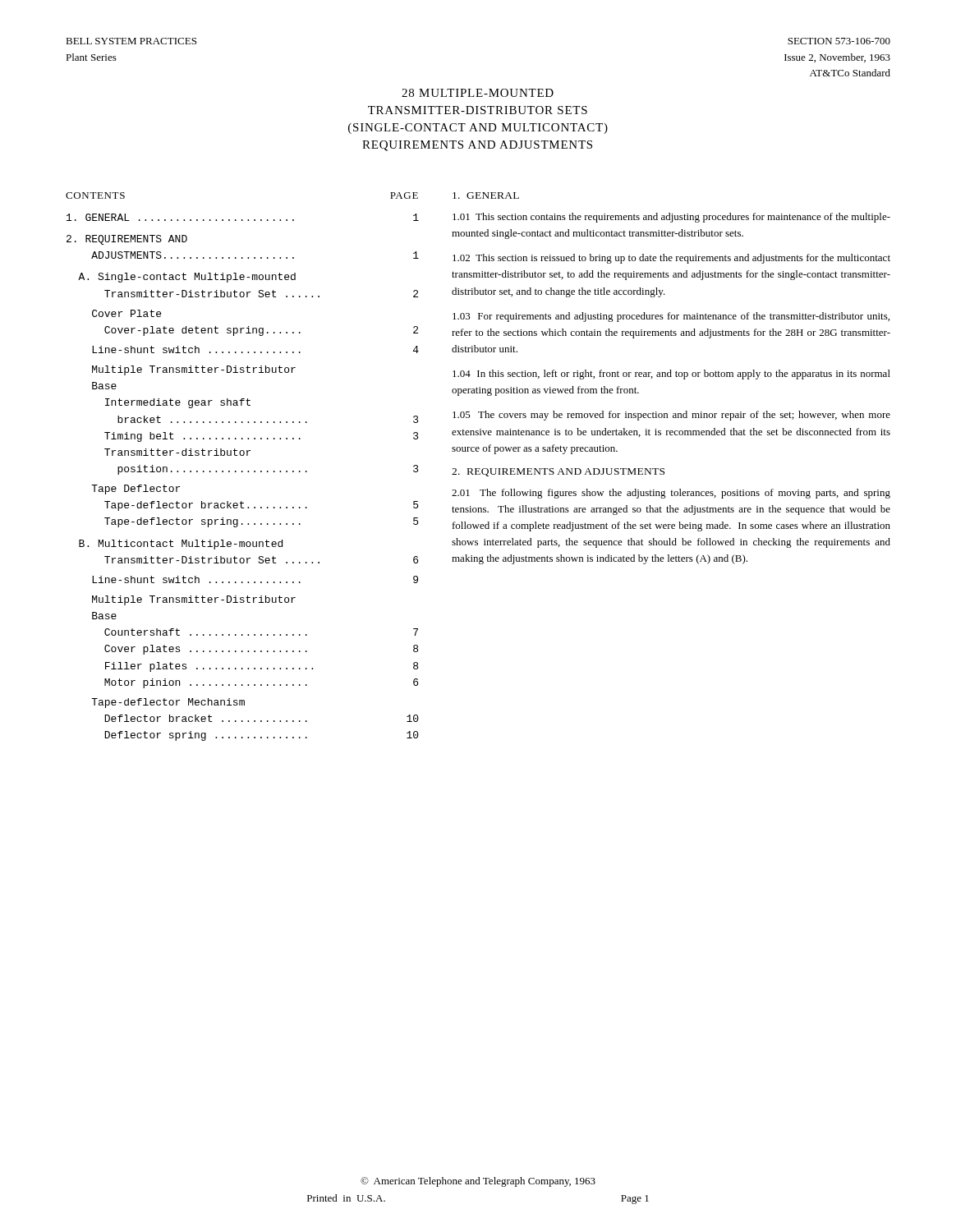Screen dimensions: 1232x956
Task: Point to the text starting "TRANSMITTER-DISTRIBUTOR SETS"
Action: (478, 110)
